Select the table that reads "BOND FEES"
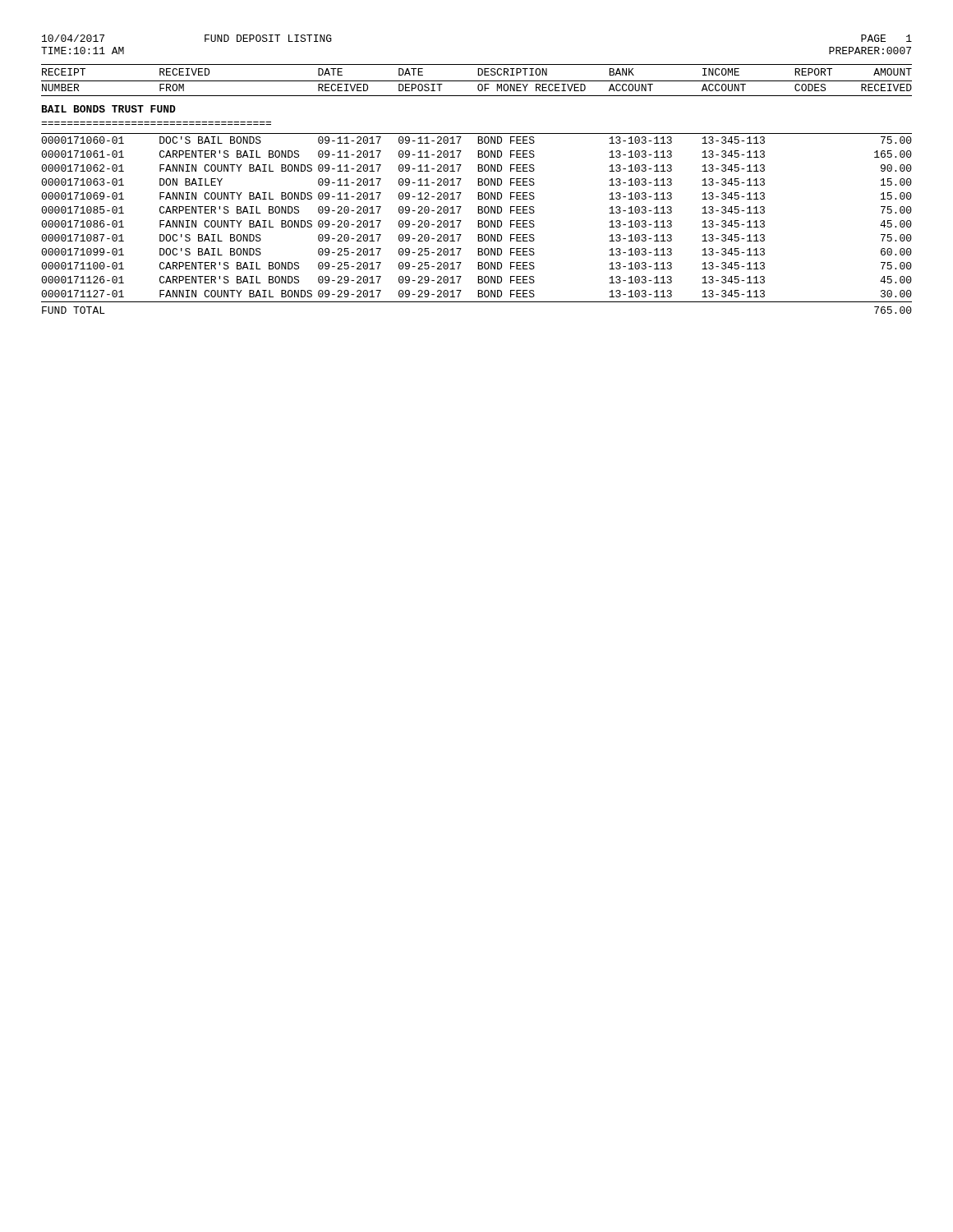Screen dimensions: 1232x953 pyautogui.click(x=476, y=191)
